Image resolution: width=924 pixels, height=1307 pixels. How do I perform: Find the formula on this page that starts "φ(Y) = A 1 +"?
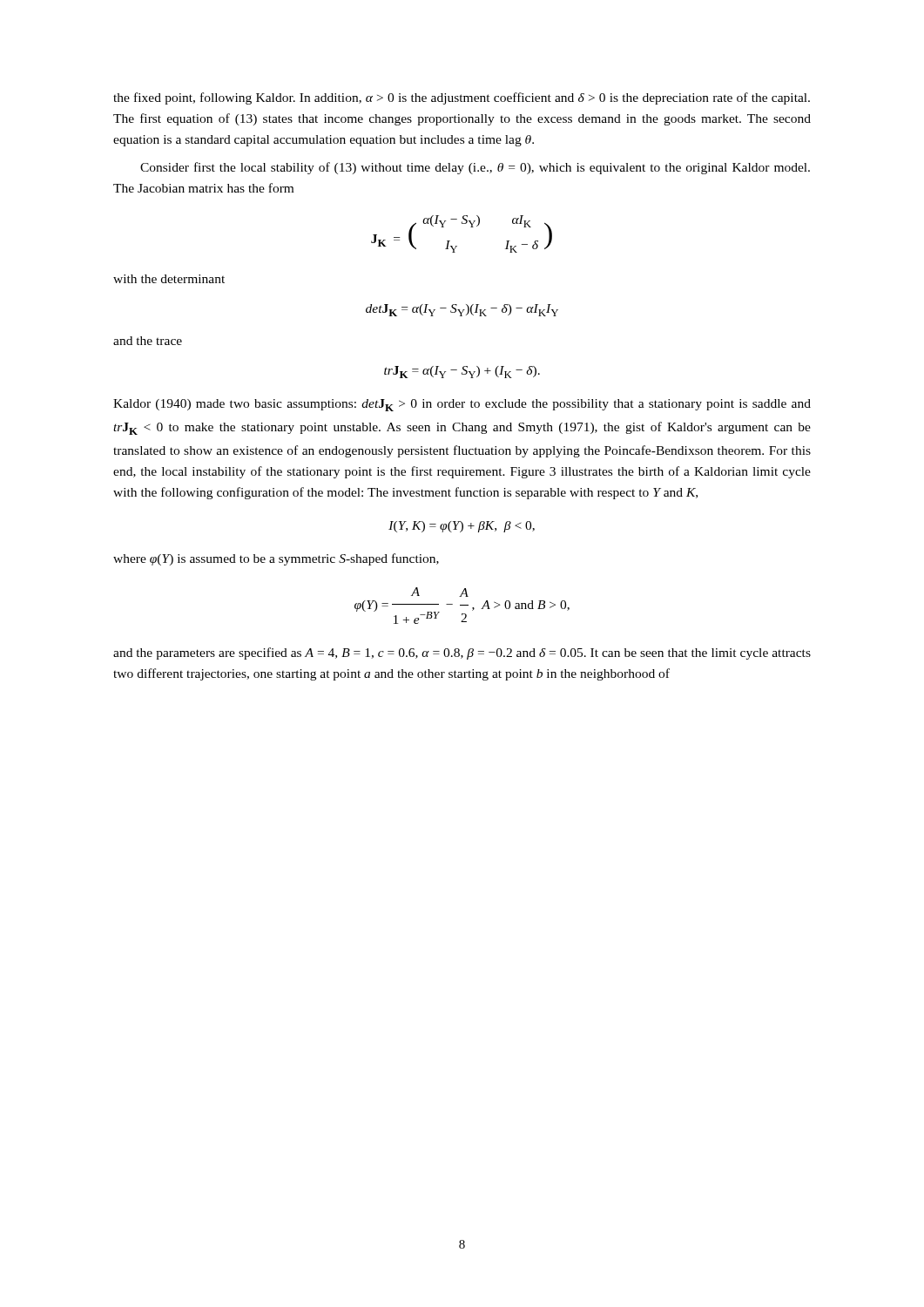click(x=462, y=606)
